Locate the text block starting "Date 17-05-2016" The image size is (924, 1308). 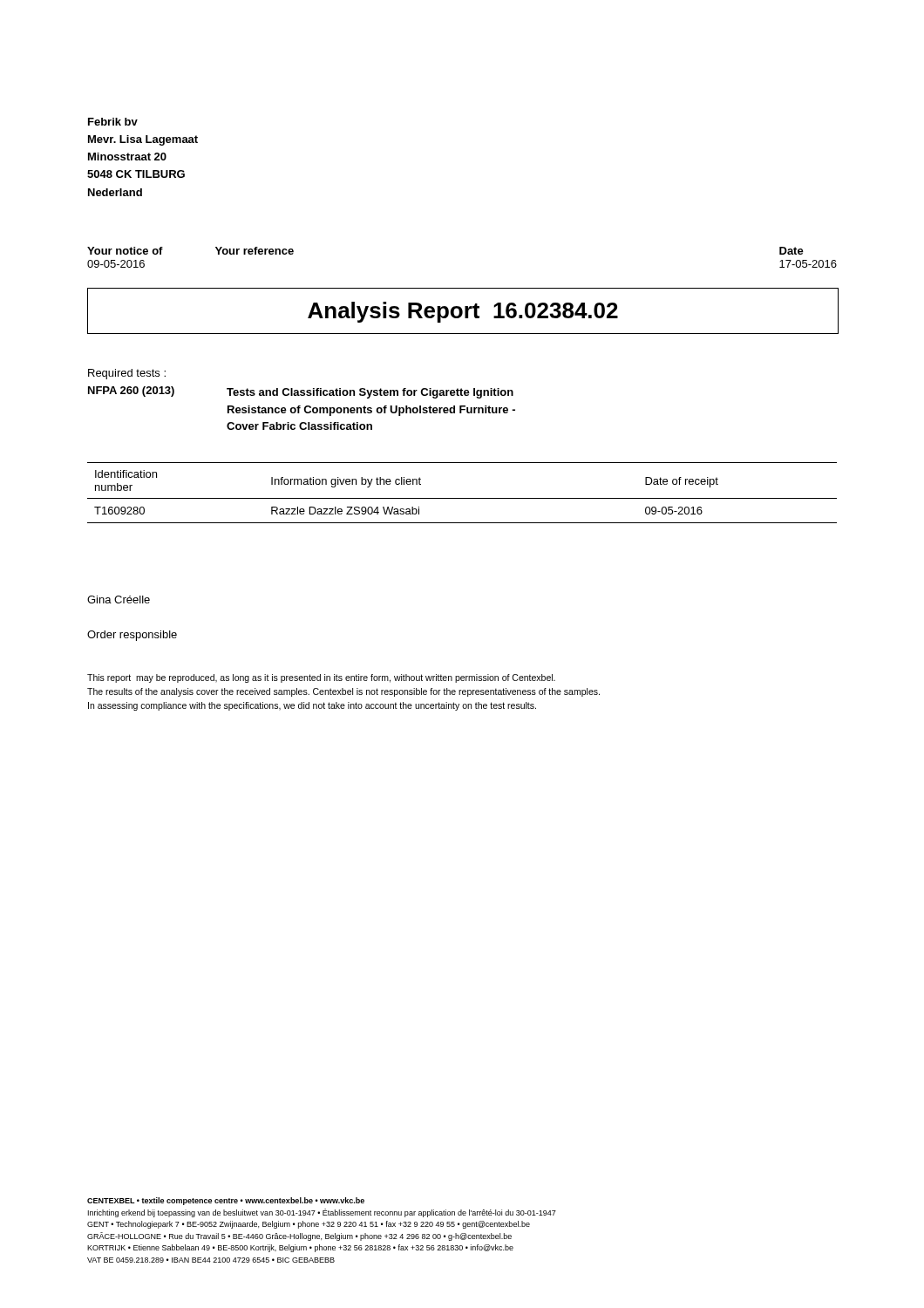tap(808, 257)
